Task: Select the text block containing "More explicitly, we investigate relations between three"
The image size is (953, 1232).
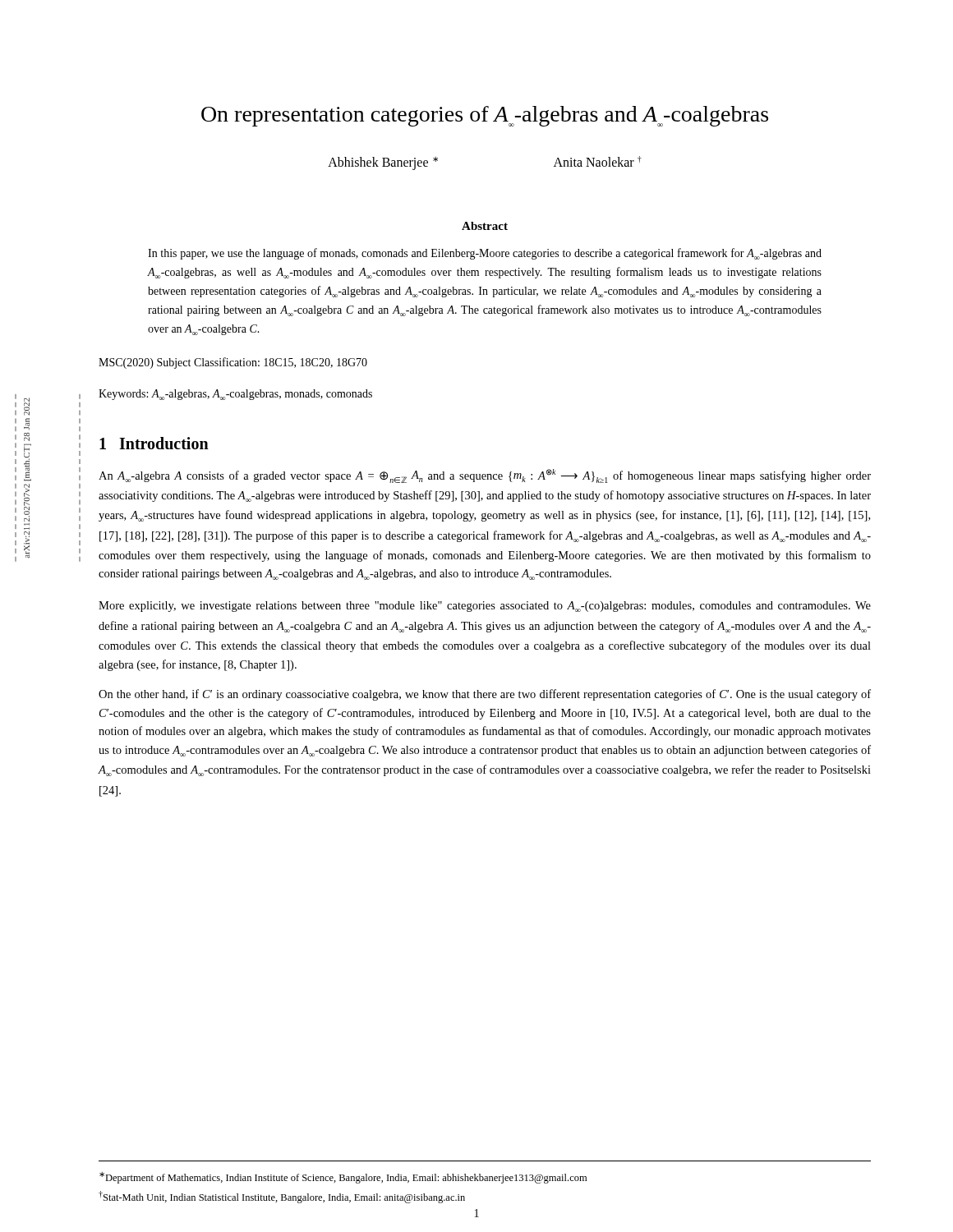Action: [485, 635]
